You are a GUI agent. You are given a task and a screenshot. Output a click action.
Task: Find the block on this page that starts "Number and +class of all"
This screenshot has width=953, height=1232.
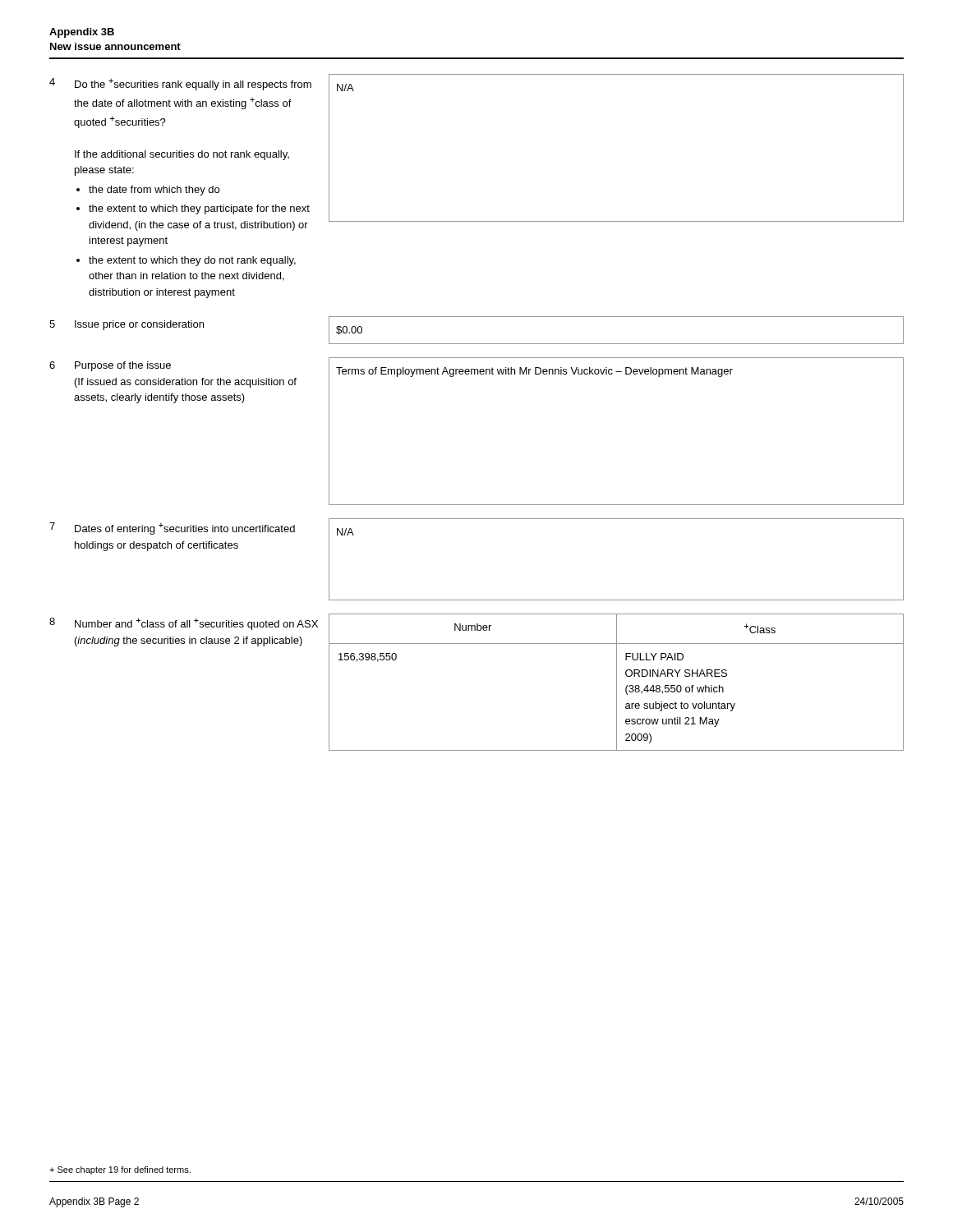(x=196, y=631)
